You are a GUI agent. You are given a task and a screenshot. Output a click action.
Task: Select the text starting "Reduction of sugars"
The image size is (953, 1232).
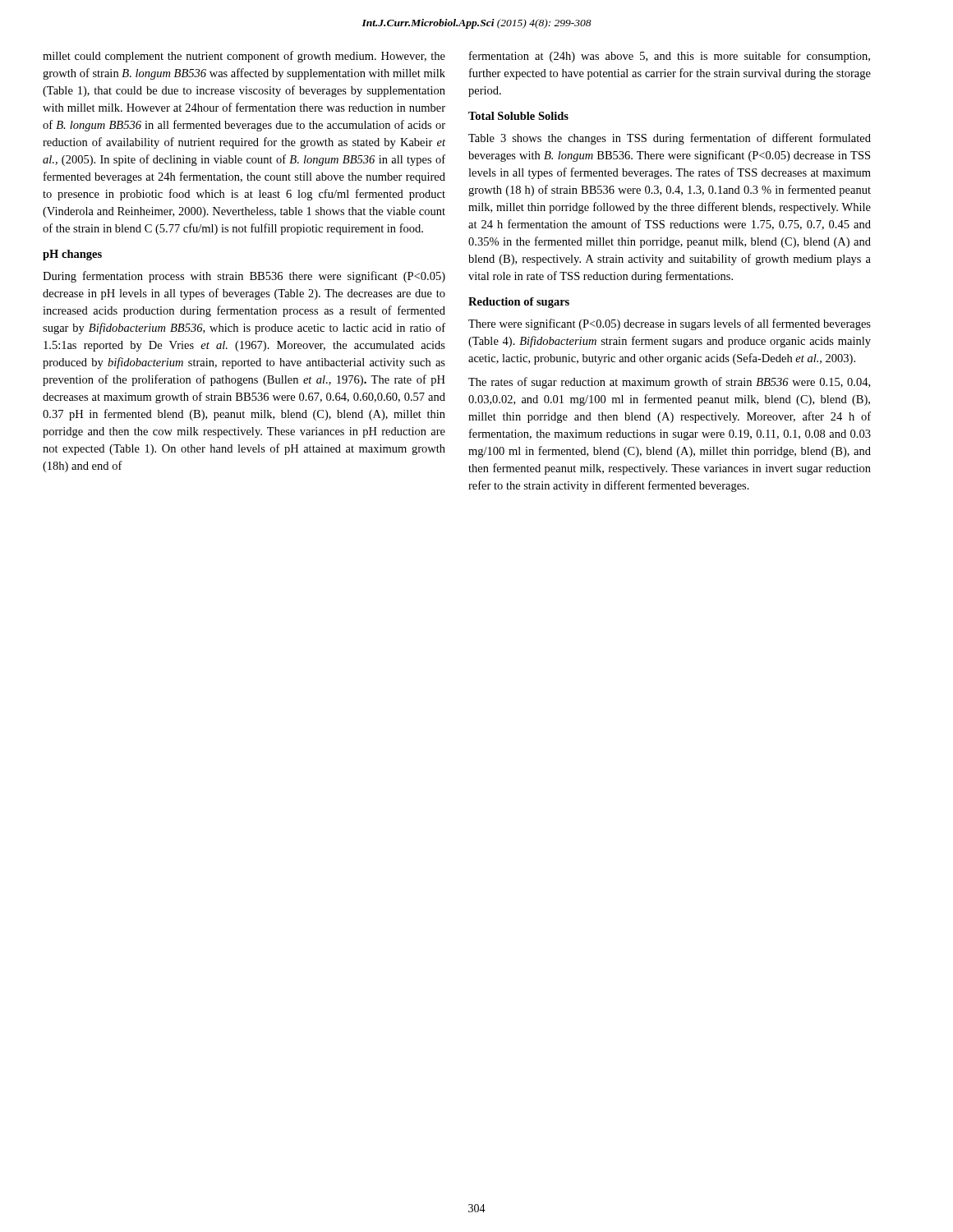click(x=519, y=301)
